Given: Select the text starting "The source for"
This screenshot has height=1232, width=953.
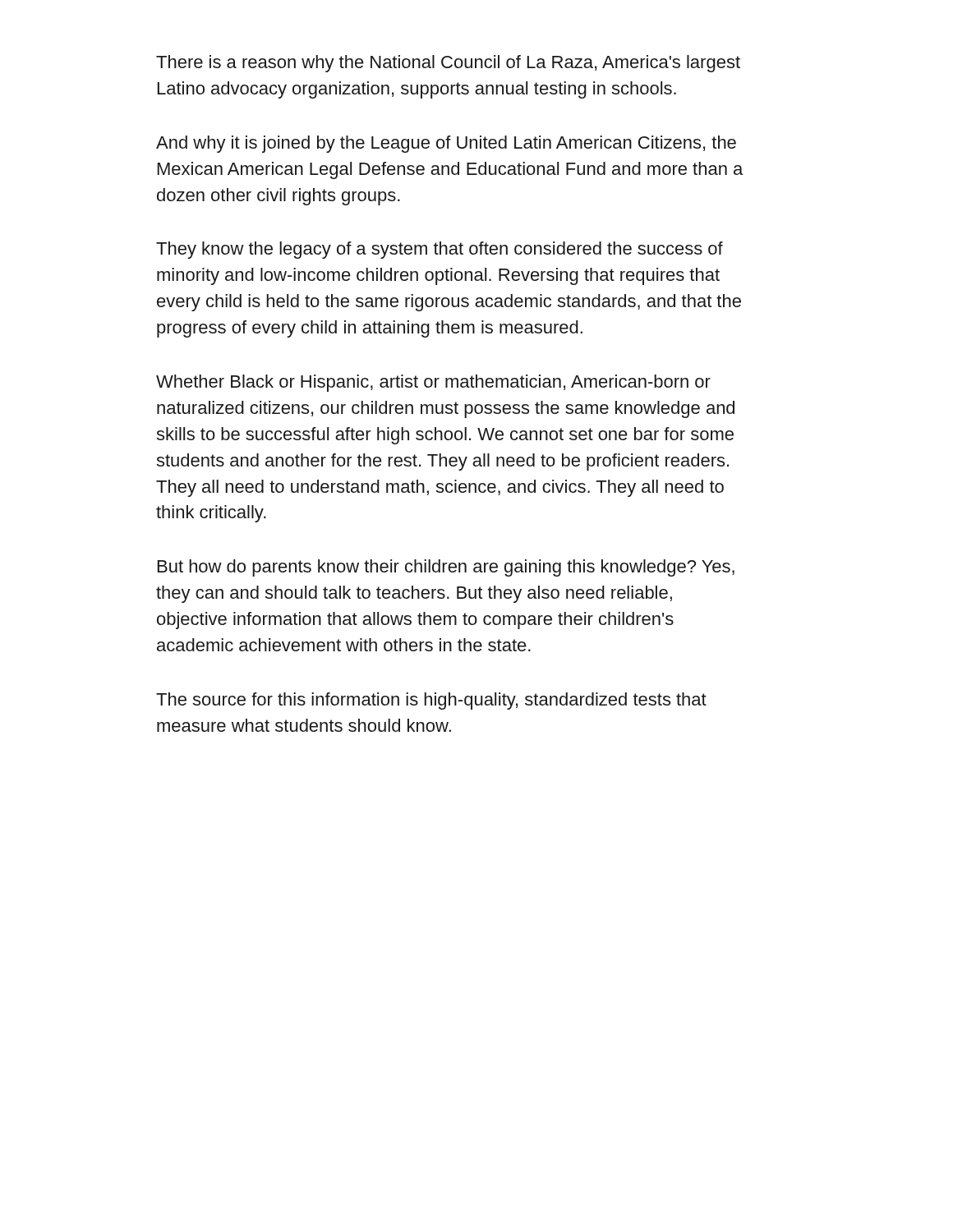Looking at the screenshot, I should click(431, 712).
